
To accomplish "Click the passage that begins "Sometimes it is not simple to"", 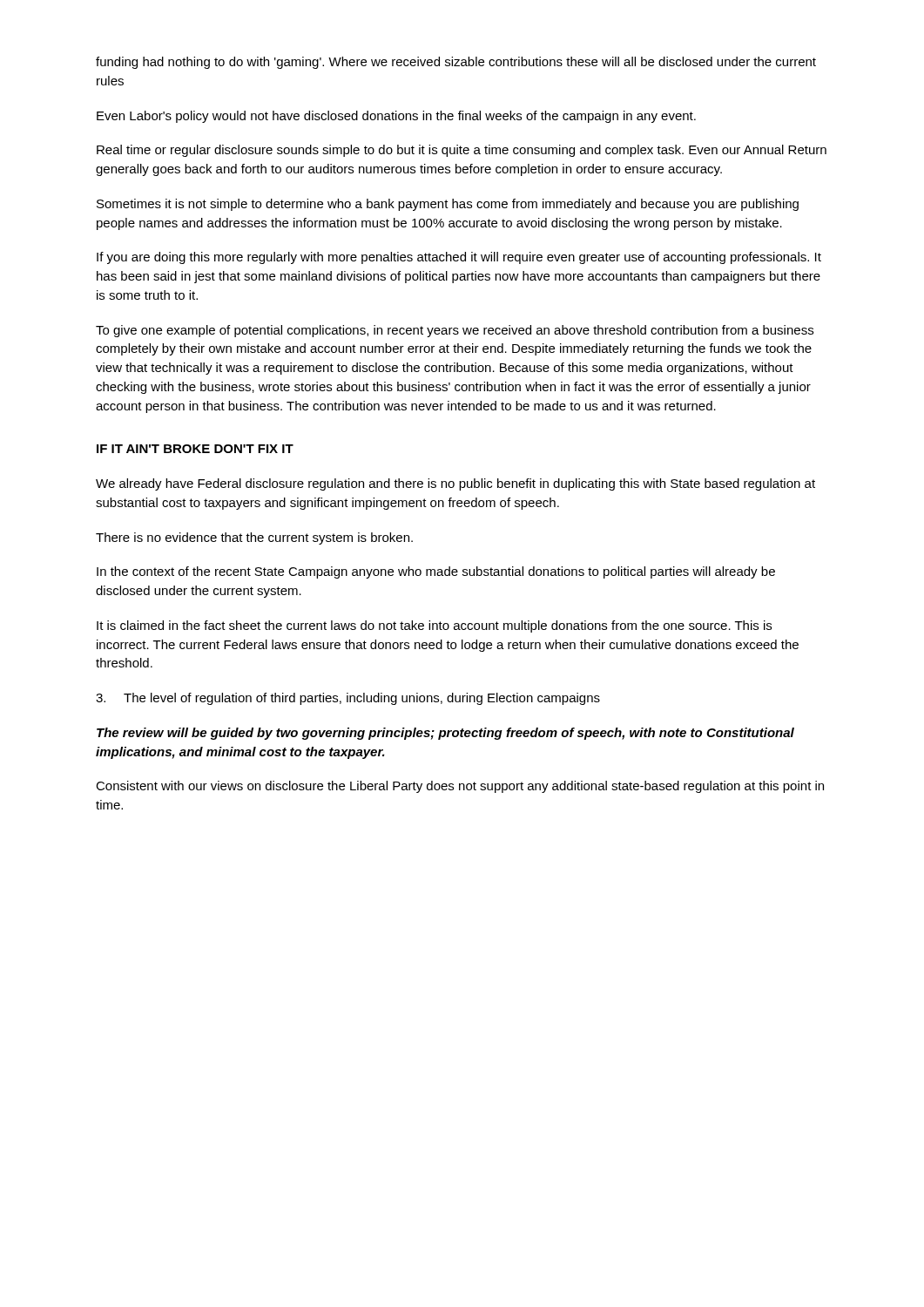I will 448,213.
